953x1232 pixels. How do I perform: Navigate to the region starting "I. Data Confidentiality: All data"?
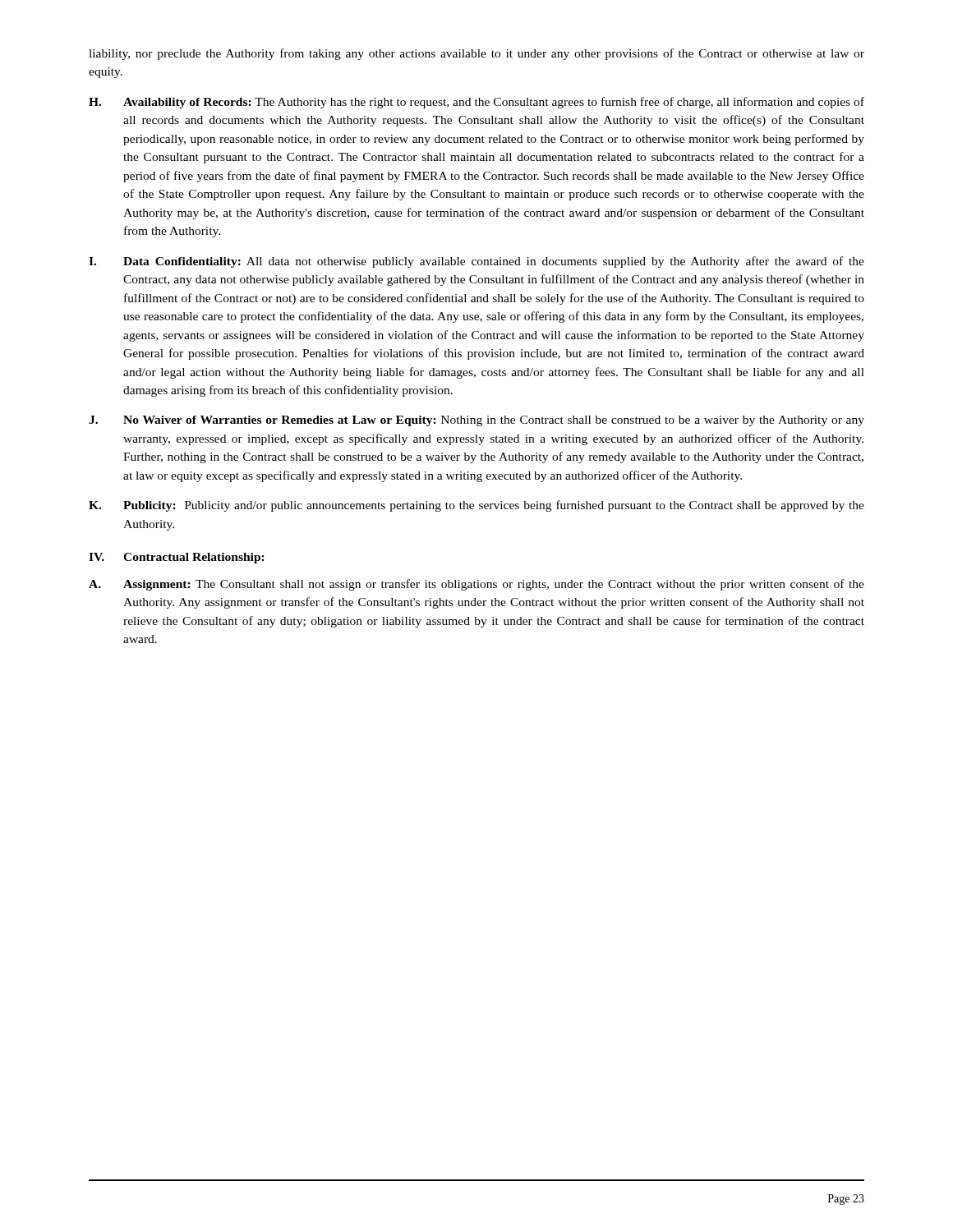[x=476, y=326]
